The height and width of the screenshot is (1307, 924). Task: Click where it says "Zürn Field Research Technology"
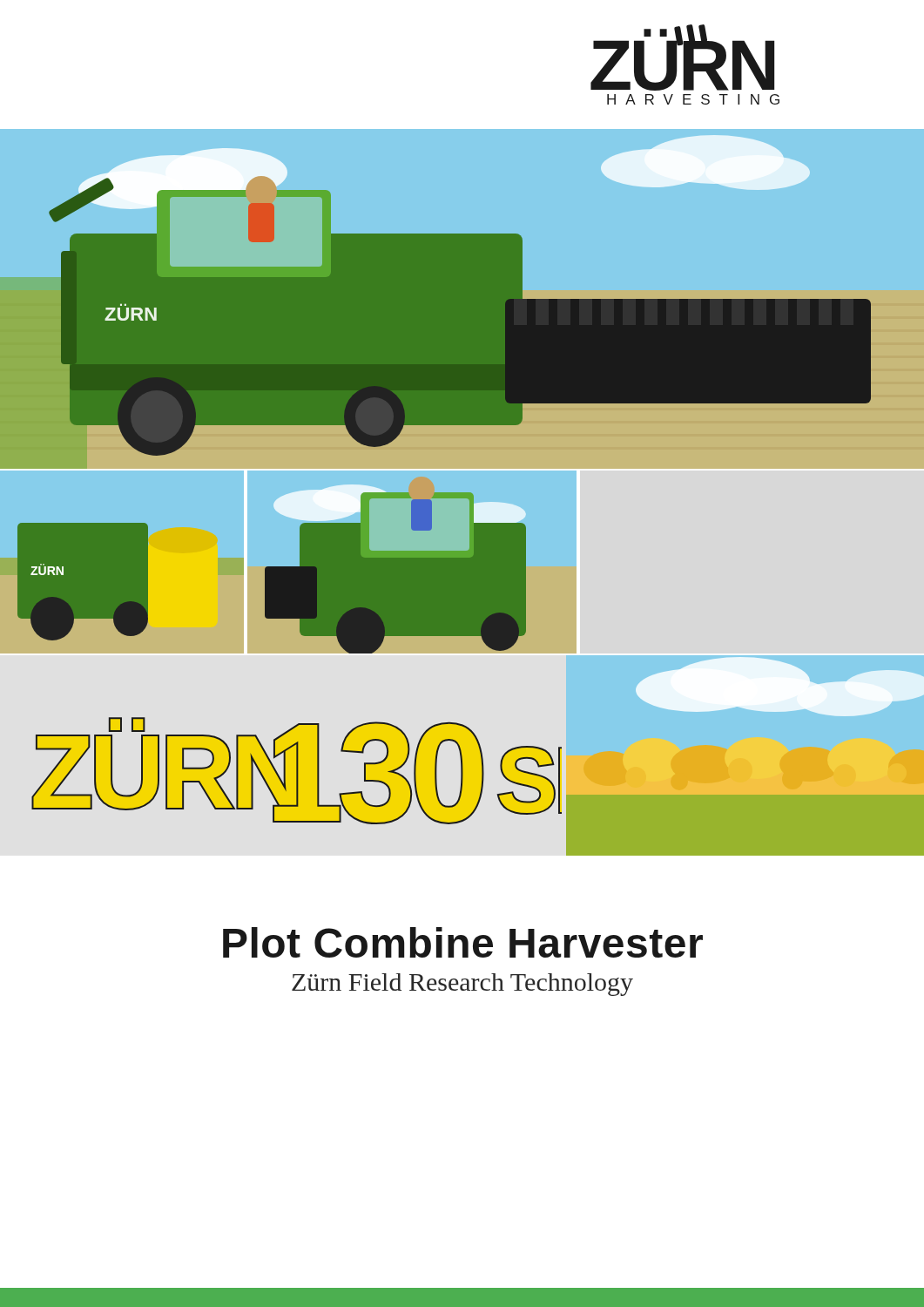[x=462, y=982]
